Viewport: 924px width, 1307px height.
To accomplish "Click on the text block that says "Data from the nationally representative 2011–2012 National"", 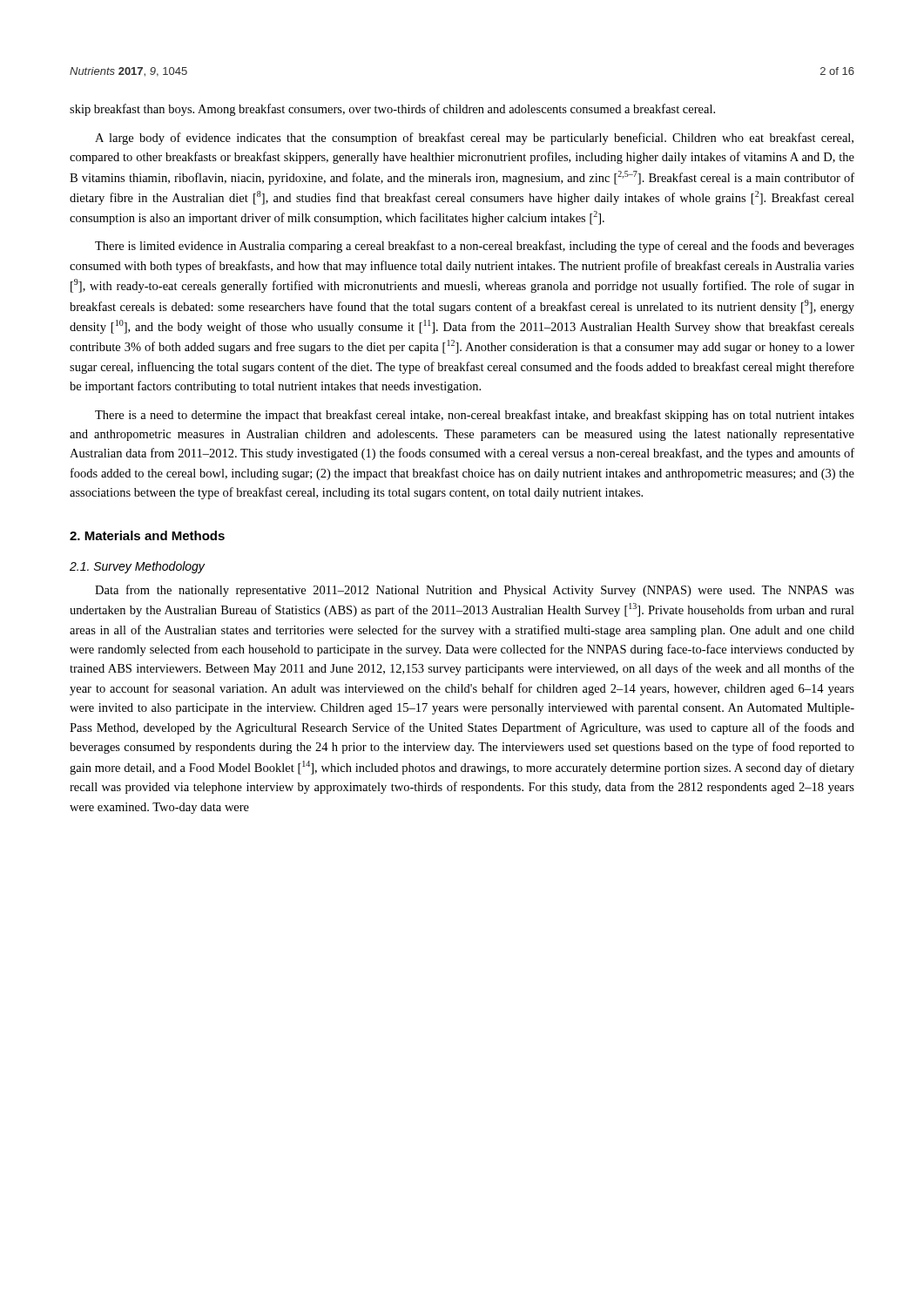I will (462, 698).
